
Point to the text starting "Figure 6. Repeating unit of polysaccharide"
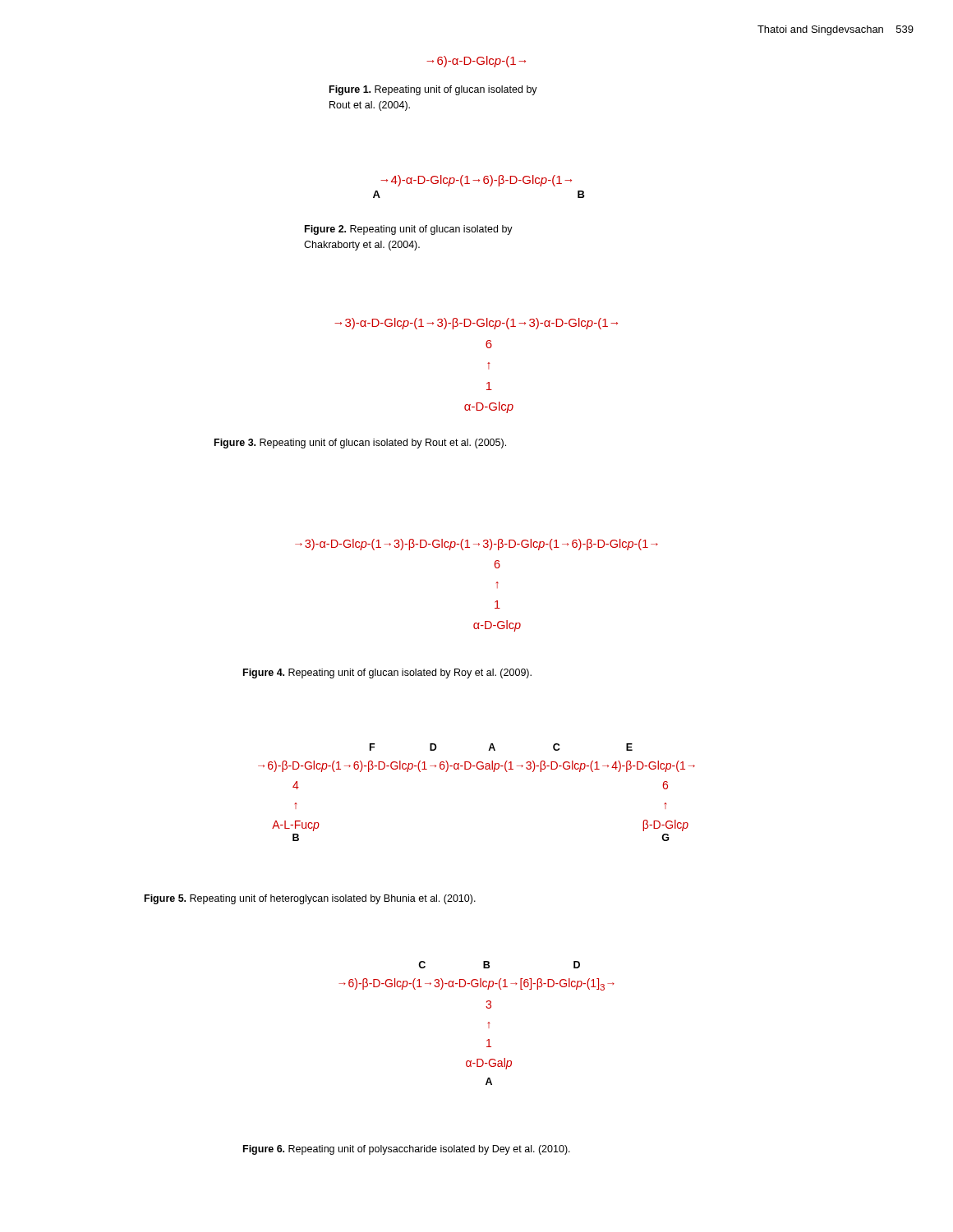(x=406, y=1149)
